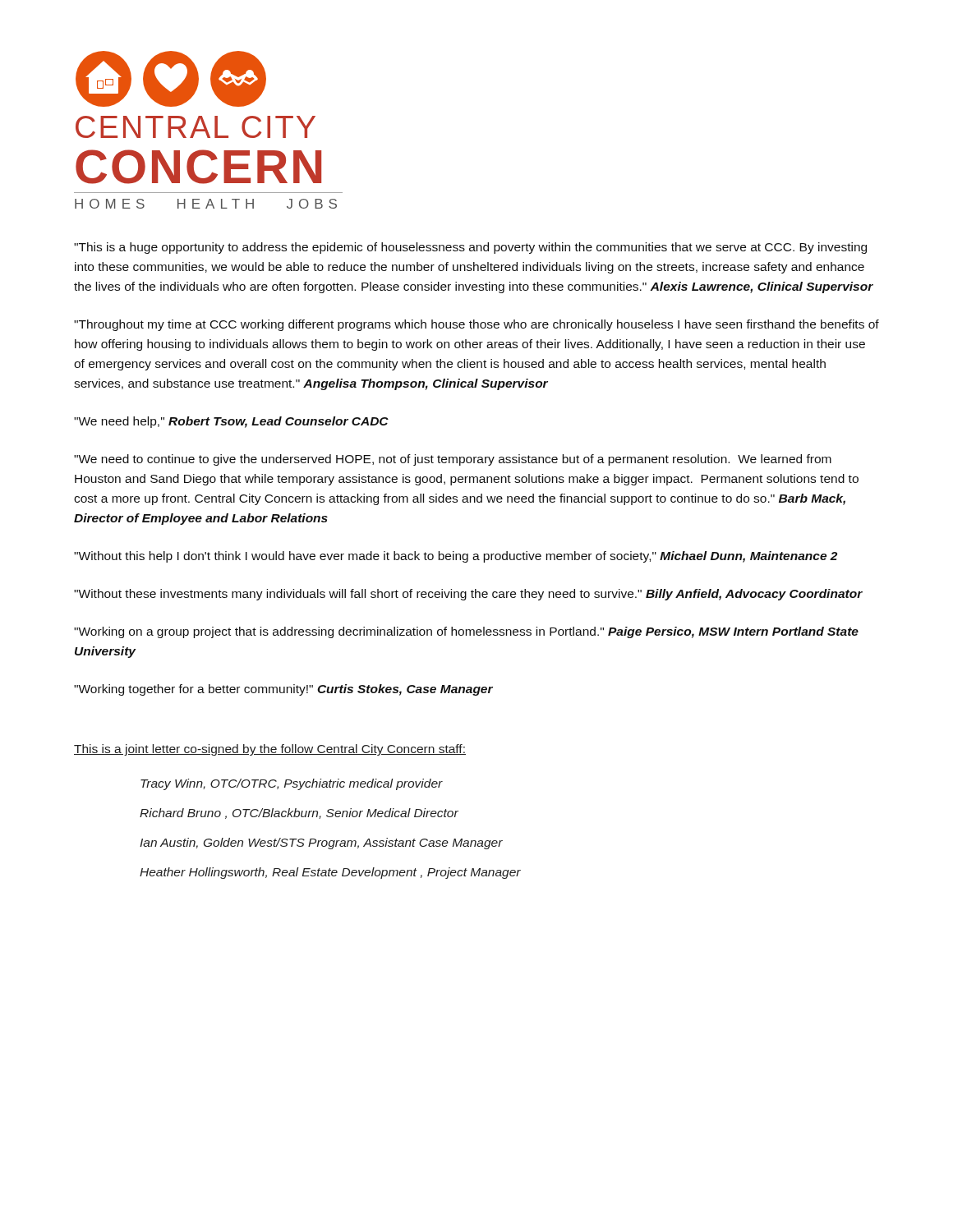Image resolution: width=953 pixels, height=1232 pixels.
Task: Point to the text starting ""Without these investments many individuals"
Action: coord(468,594)
